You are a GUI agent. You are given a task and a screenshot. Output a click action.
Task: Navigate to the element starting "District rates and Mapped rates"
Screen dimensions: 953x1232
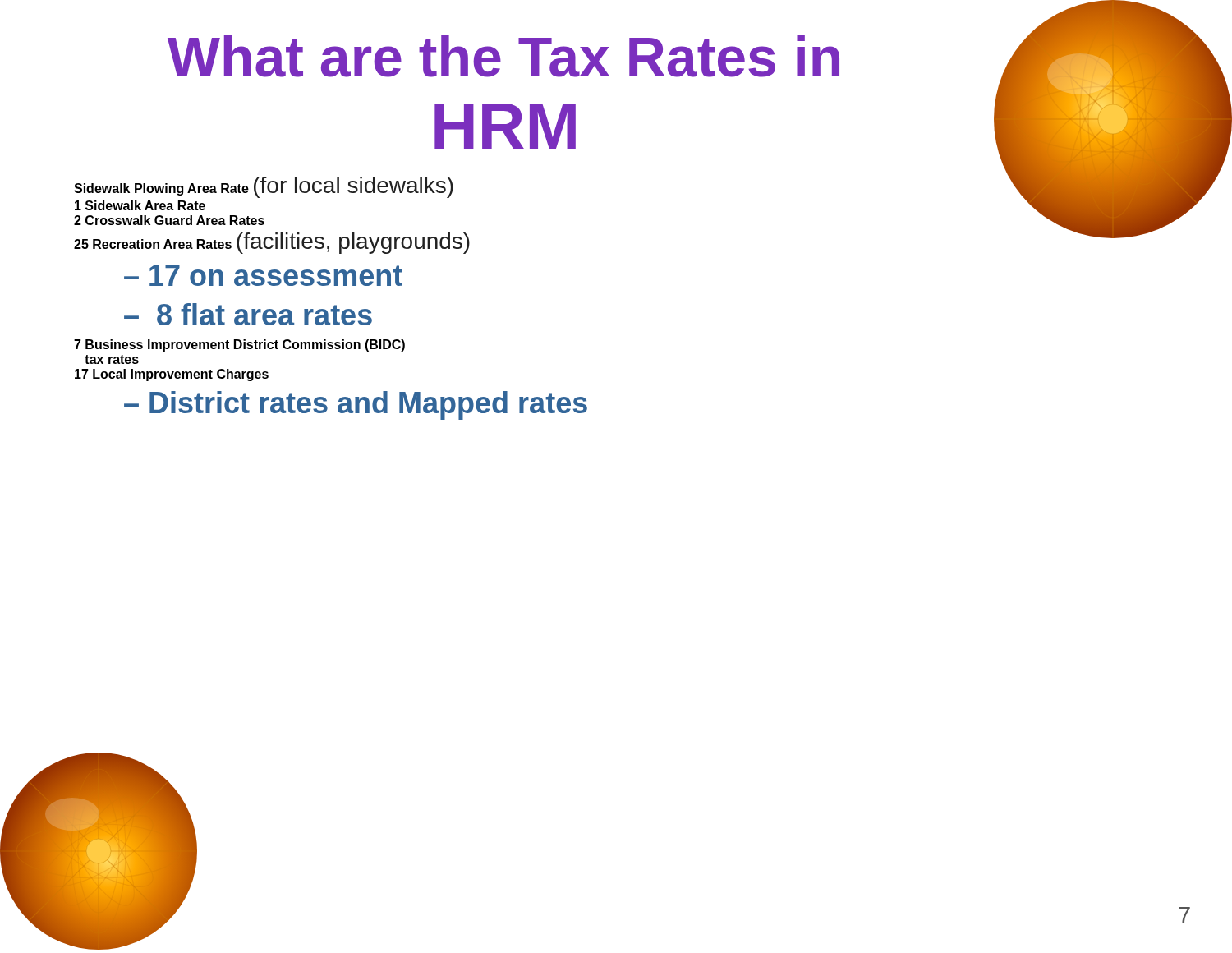click(356, 405)
